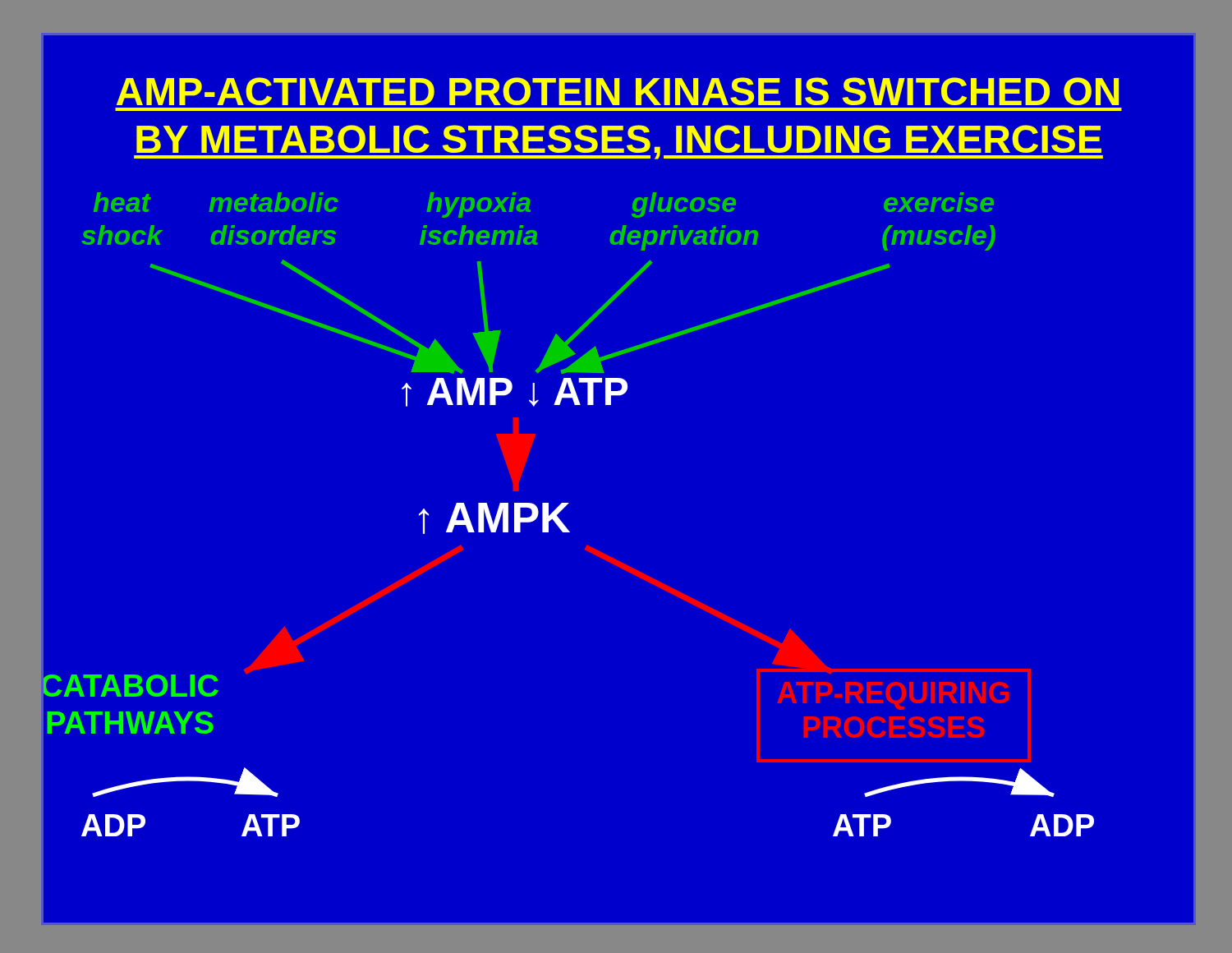Locate the flowchart
The height and width of the screenshot is (953, 1232).
point(618,524)
